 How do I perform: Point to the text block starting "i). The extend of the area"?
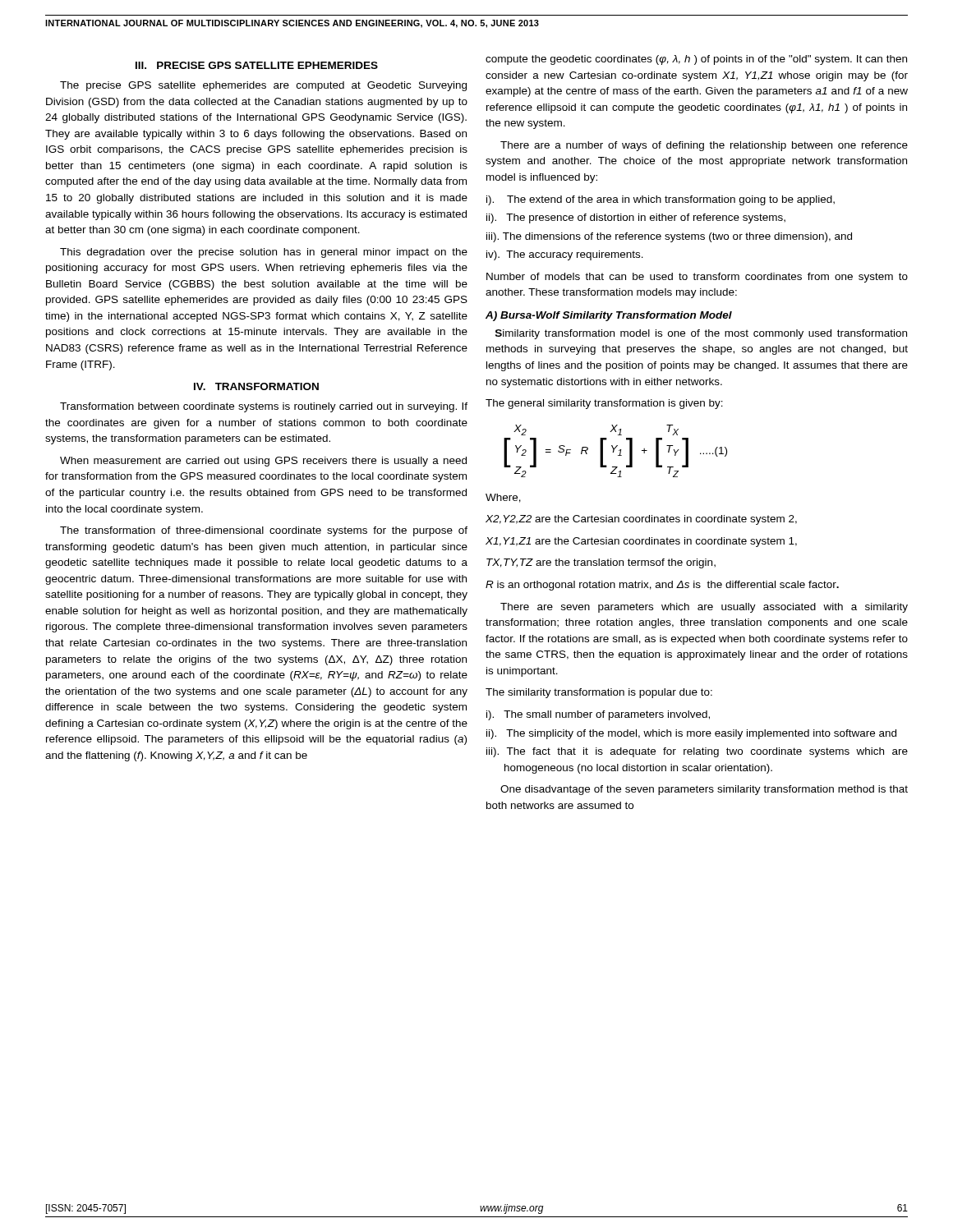coord(697,227)
